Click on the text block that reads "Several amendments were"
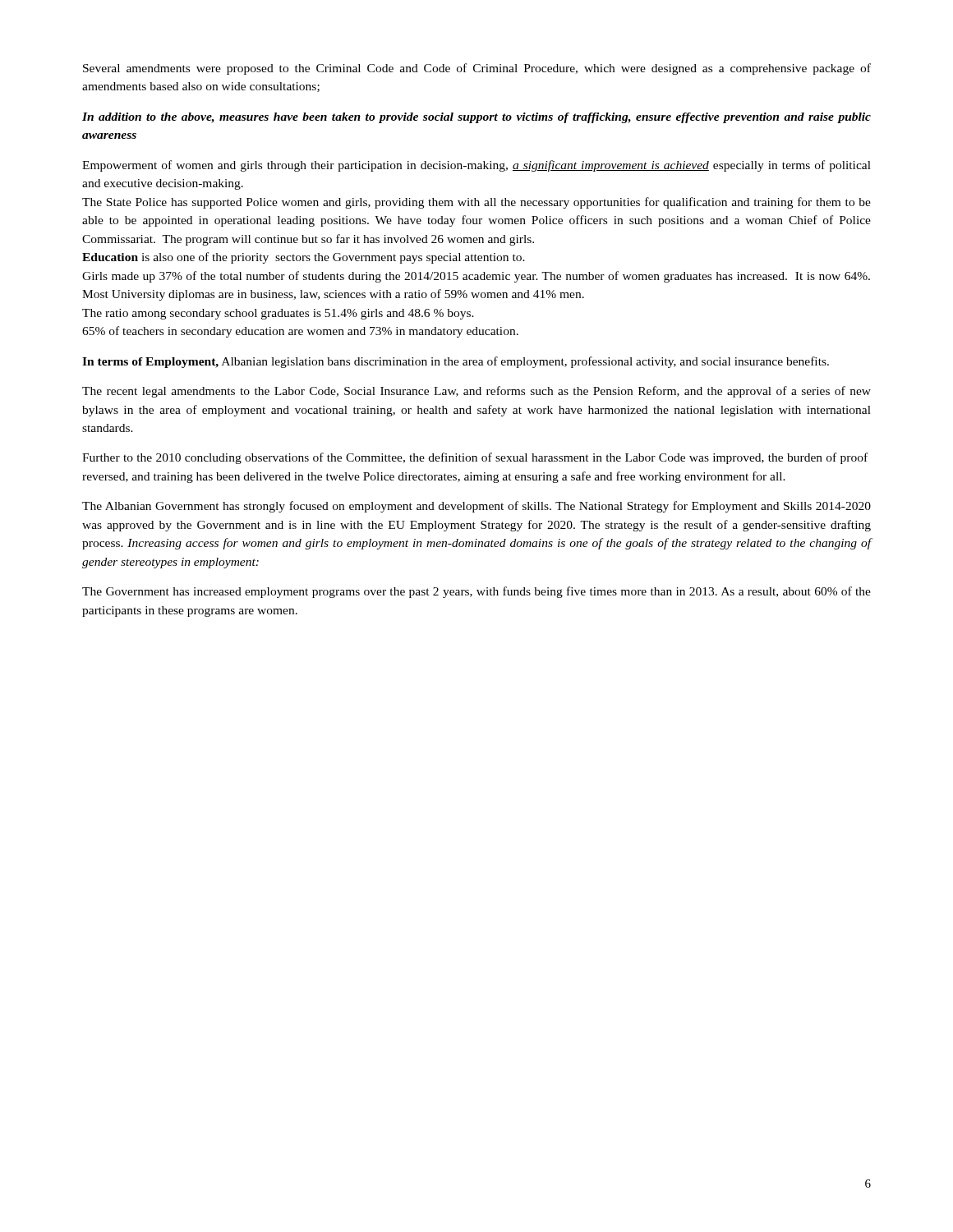Viewport: 953px width, 1232px height. pyautogui.click(x=476, y=77)
